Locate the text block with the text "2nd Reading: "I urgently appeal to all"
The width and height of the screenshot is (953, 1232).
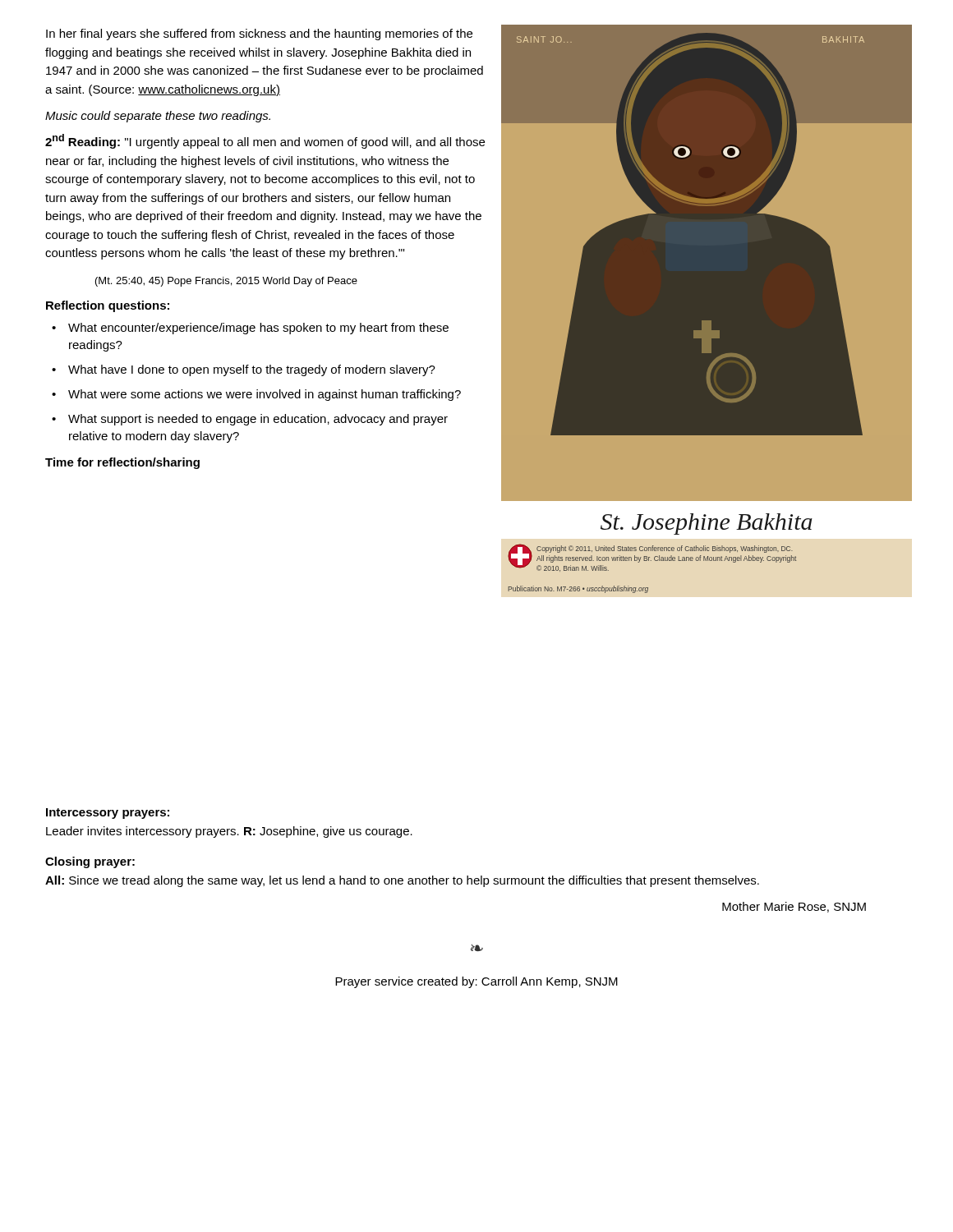pos(265,196)
